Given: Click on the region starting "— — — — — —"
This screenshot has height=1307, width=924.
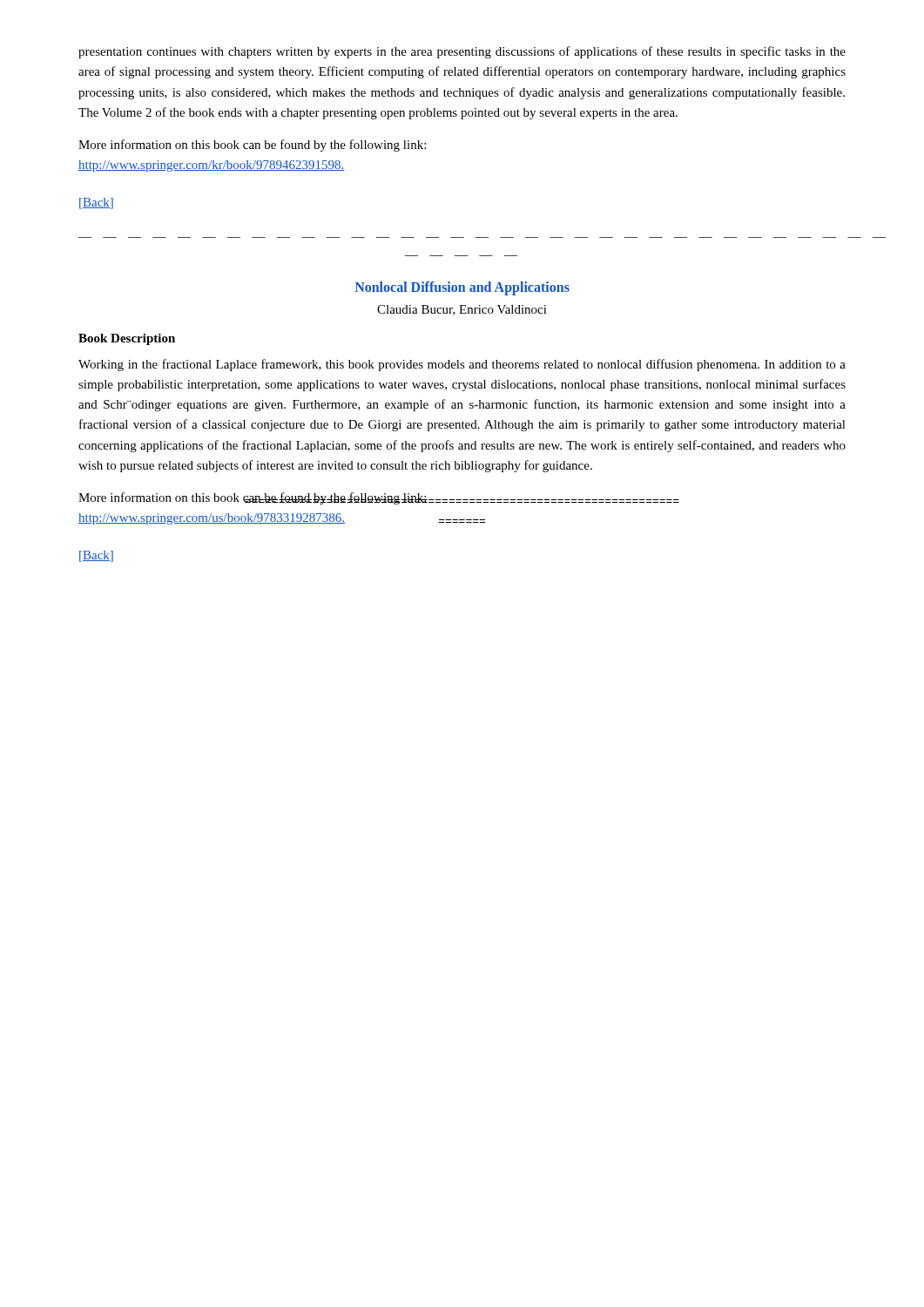Looking at the screenshot, I should click(462, 236).
